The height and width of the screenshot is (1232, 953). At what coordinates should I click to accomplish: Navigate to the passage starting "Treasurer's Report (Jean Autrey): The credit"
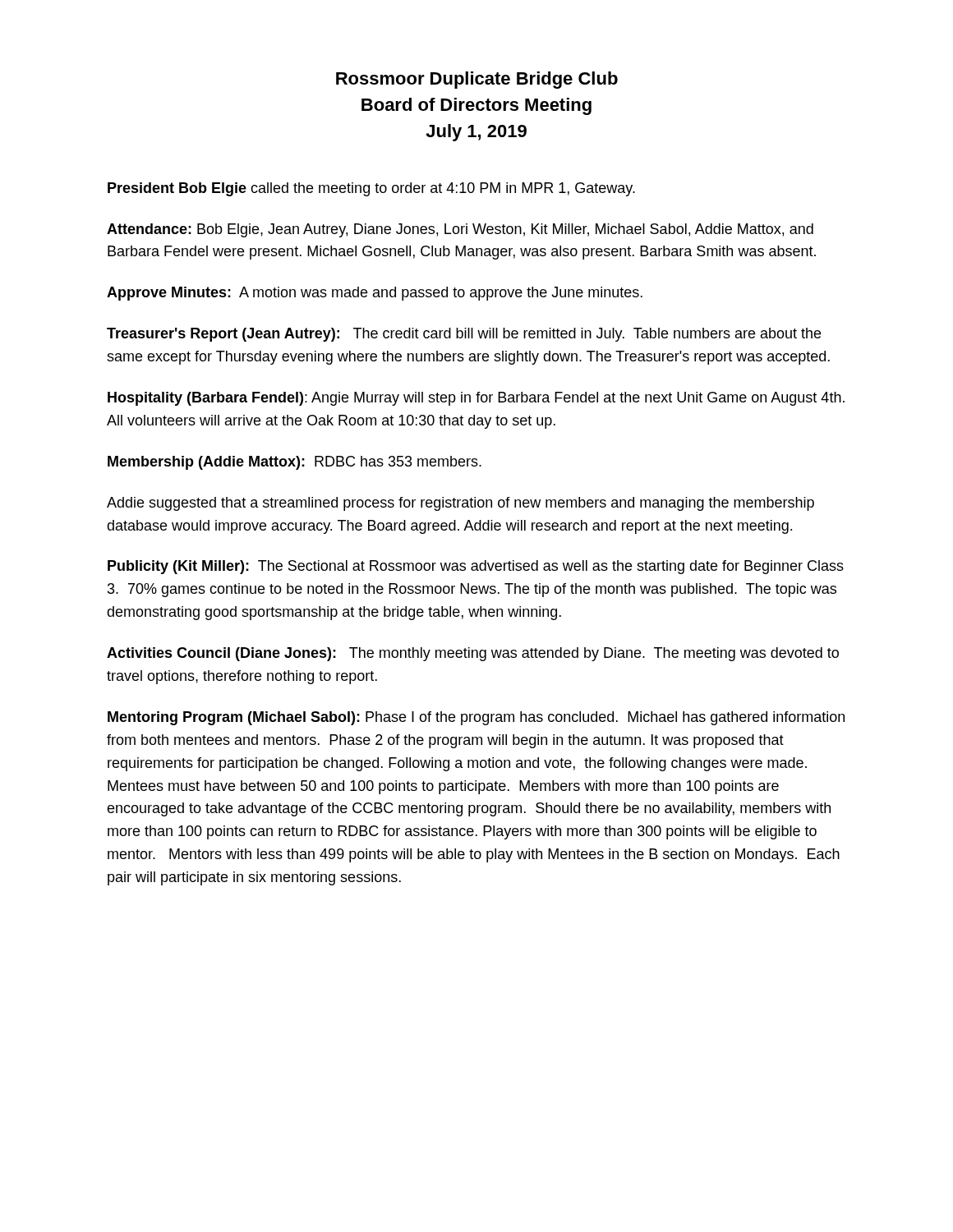click(476, 346)
